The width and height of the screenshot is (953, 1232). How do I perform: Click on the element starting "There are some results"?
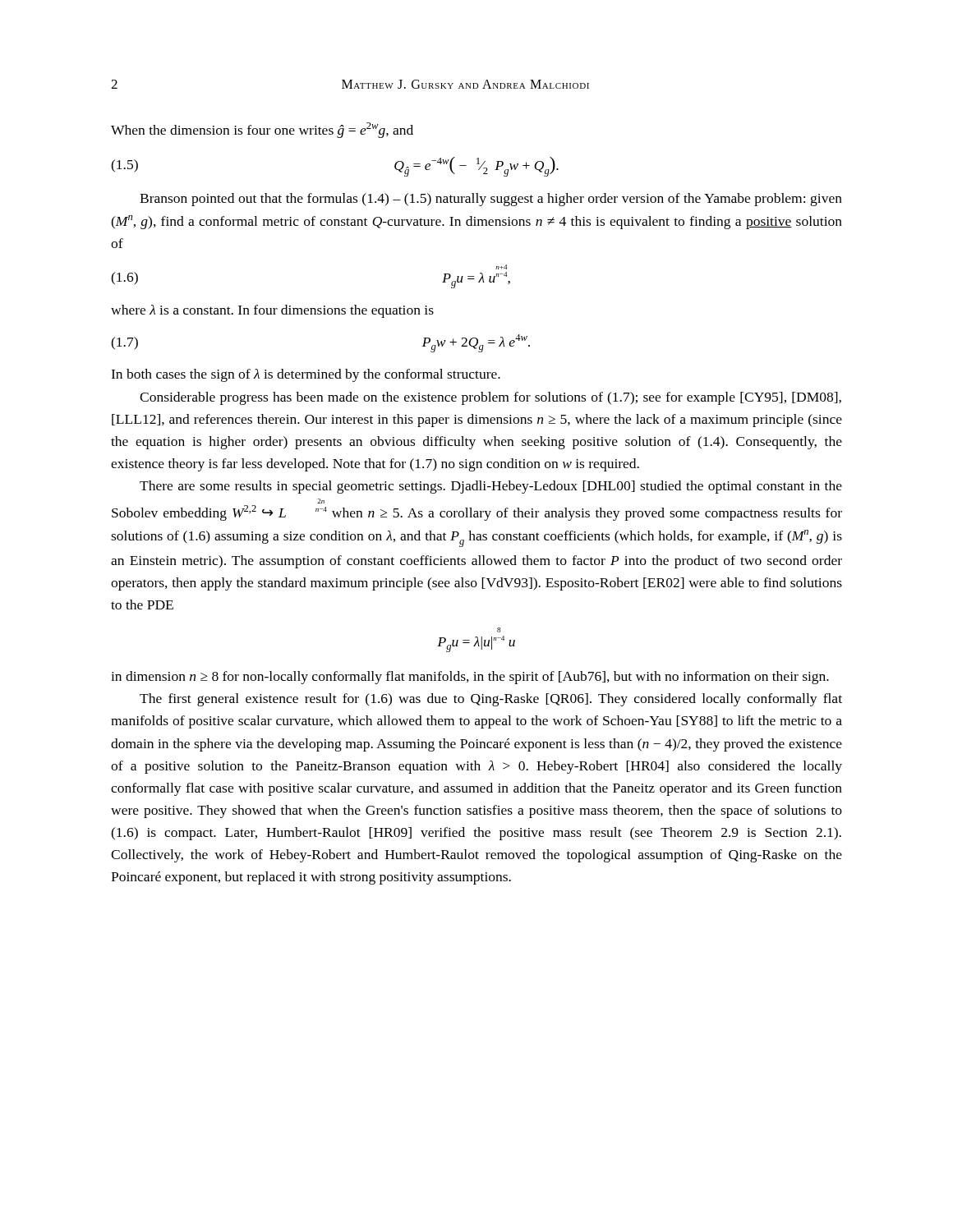pos(476,546)
